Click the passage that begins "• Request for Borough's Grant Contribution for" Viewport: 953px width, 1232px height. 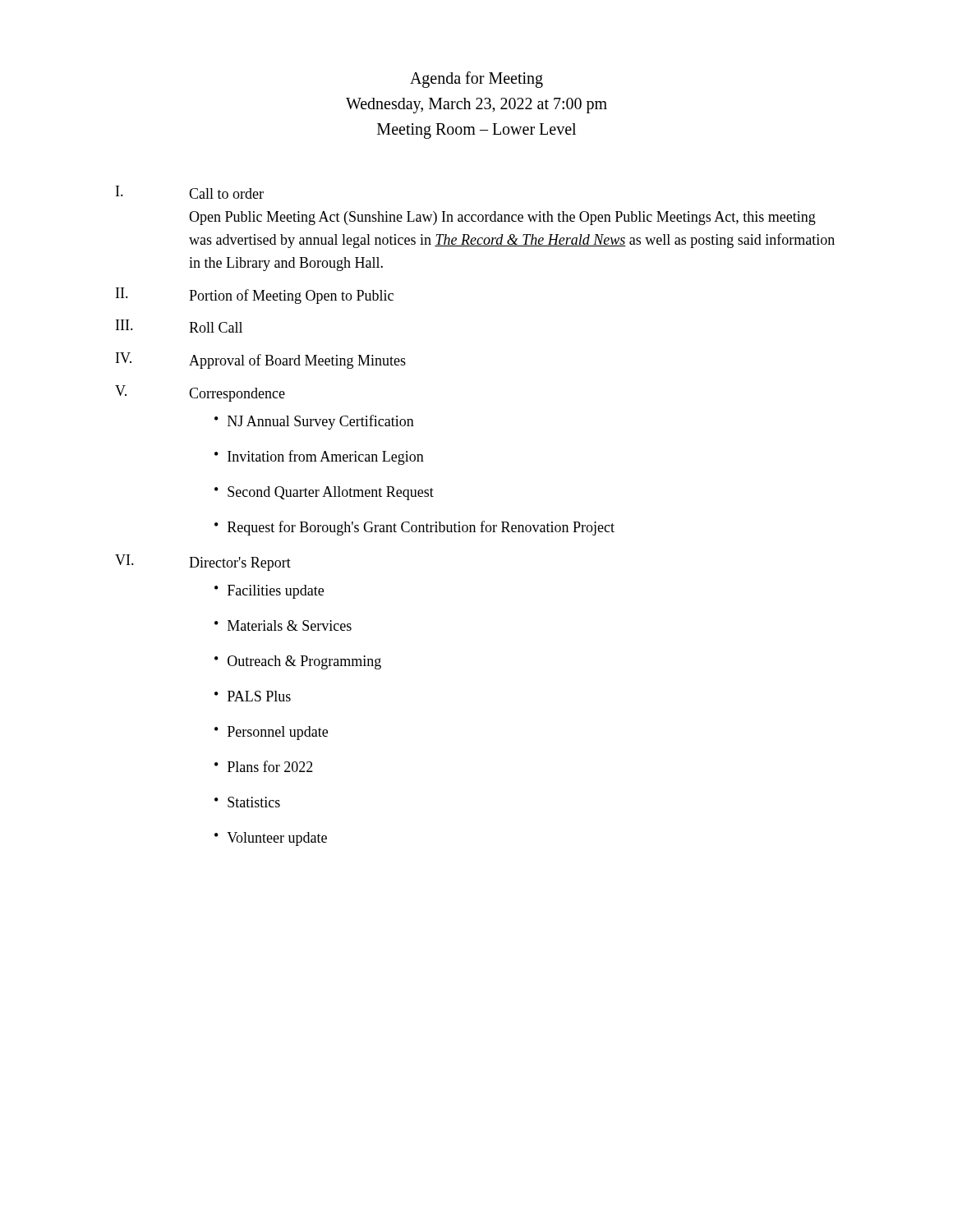pyautogui.click(x=414, y=528)
